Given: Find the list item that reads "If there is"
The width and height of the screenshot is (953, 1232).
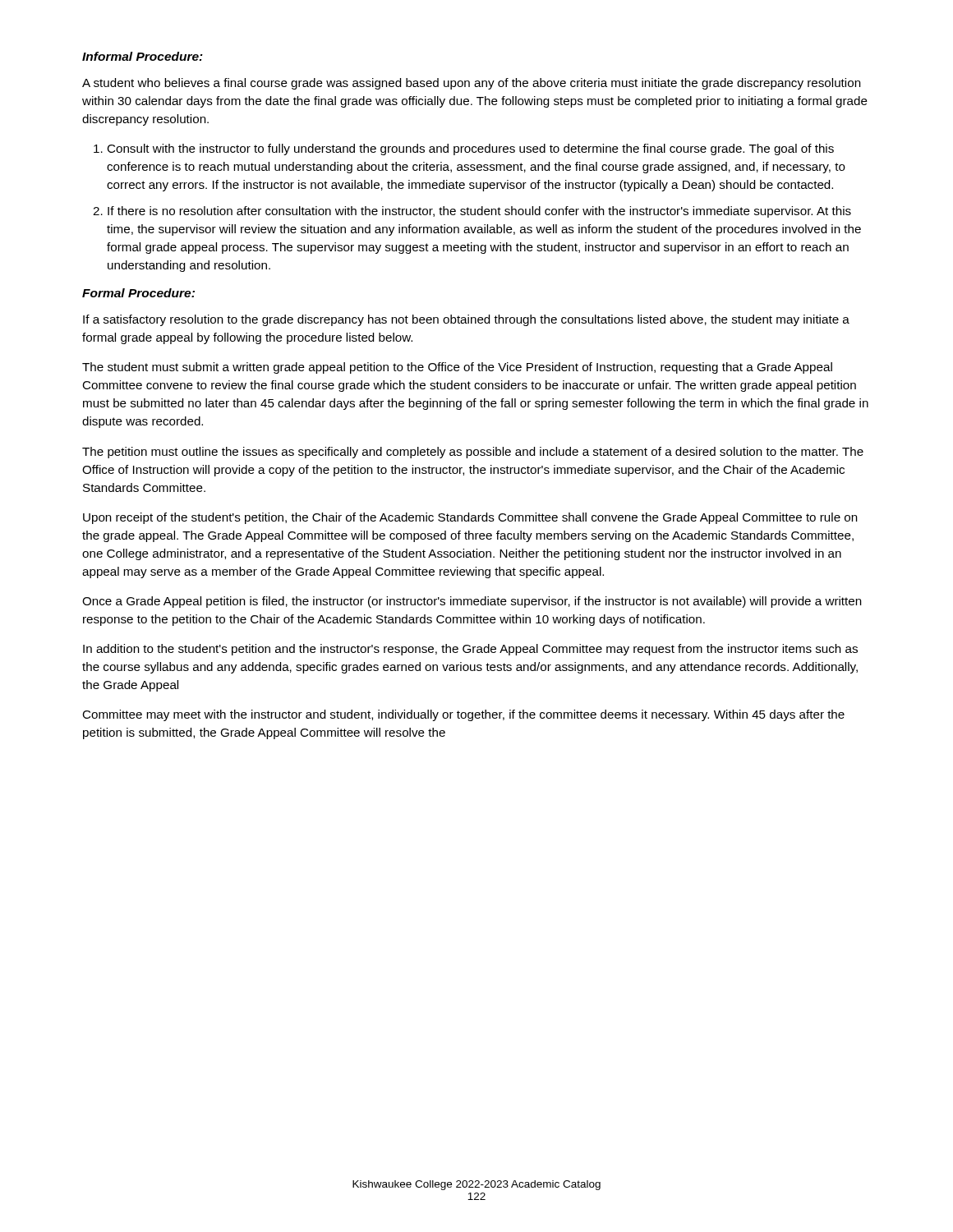Looking at the screenshot, I should pyautogui.click(x=484, y=238).
